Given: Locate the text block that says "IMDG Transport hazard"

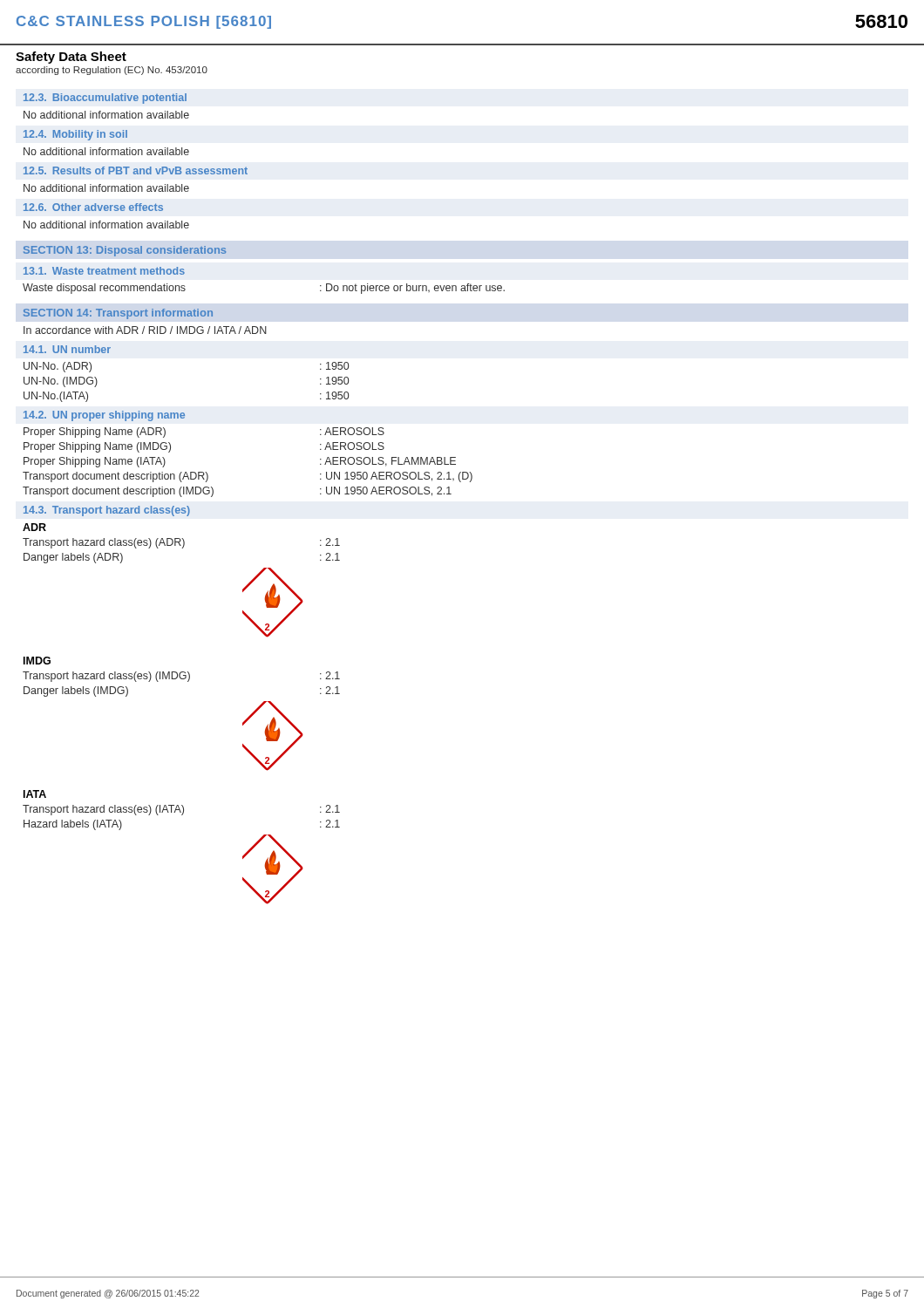Looking at the screenshot, I should pyautogui.click(x=37, y=661).
